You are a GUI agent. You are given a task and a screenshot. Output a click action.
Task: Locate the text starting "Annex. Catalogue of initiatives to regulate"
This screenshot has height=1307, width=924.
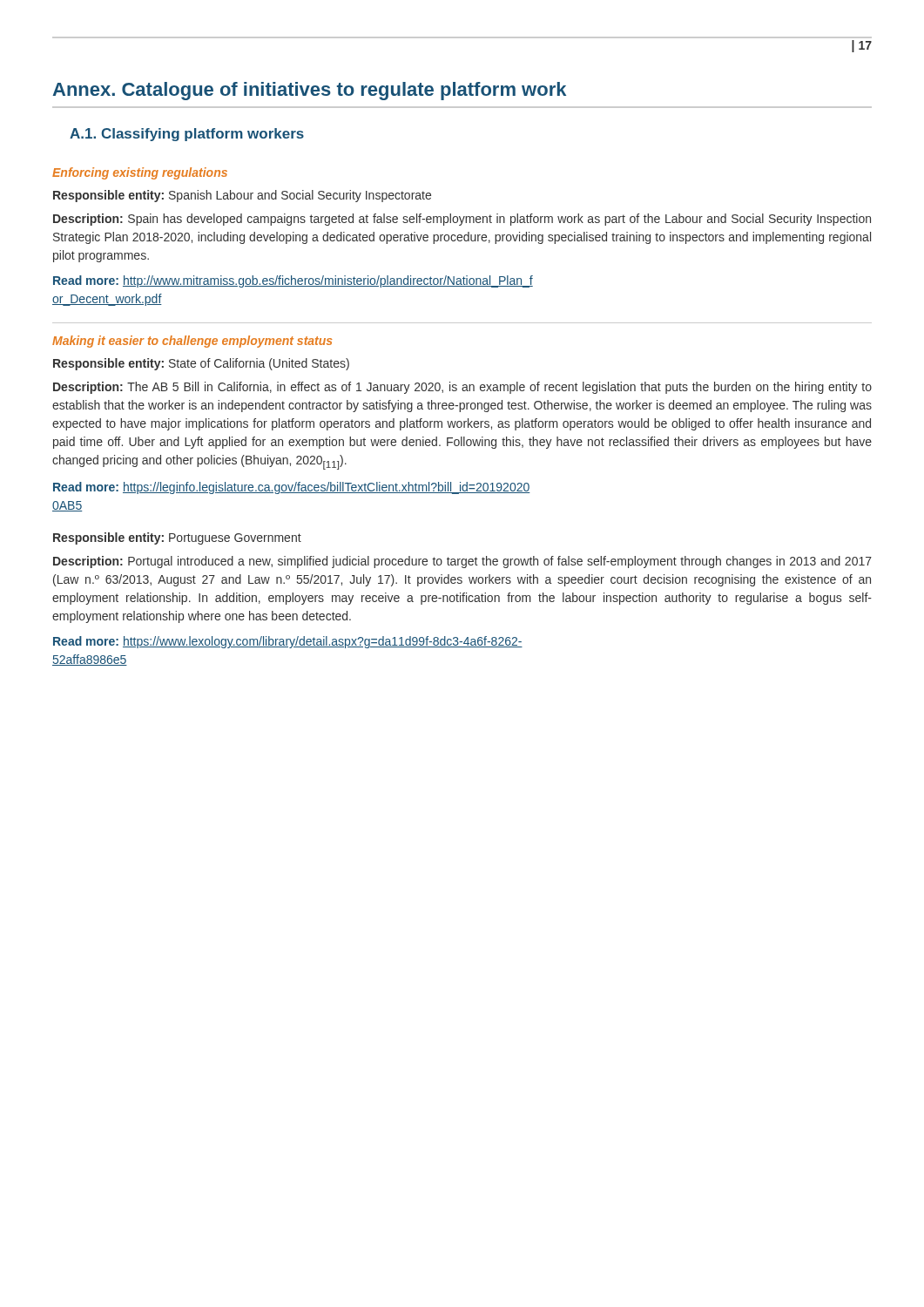[x=309, y=89]
